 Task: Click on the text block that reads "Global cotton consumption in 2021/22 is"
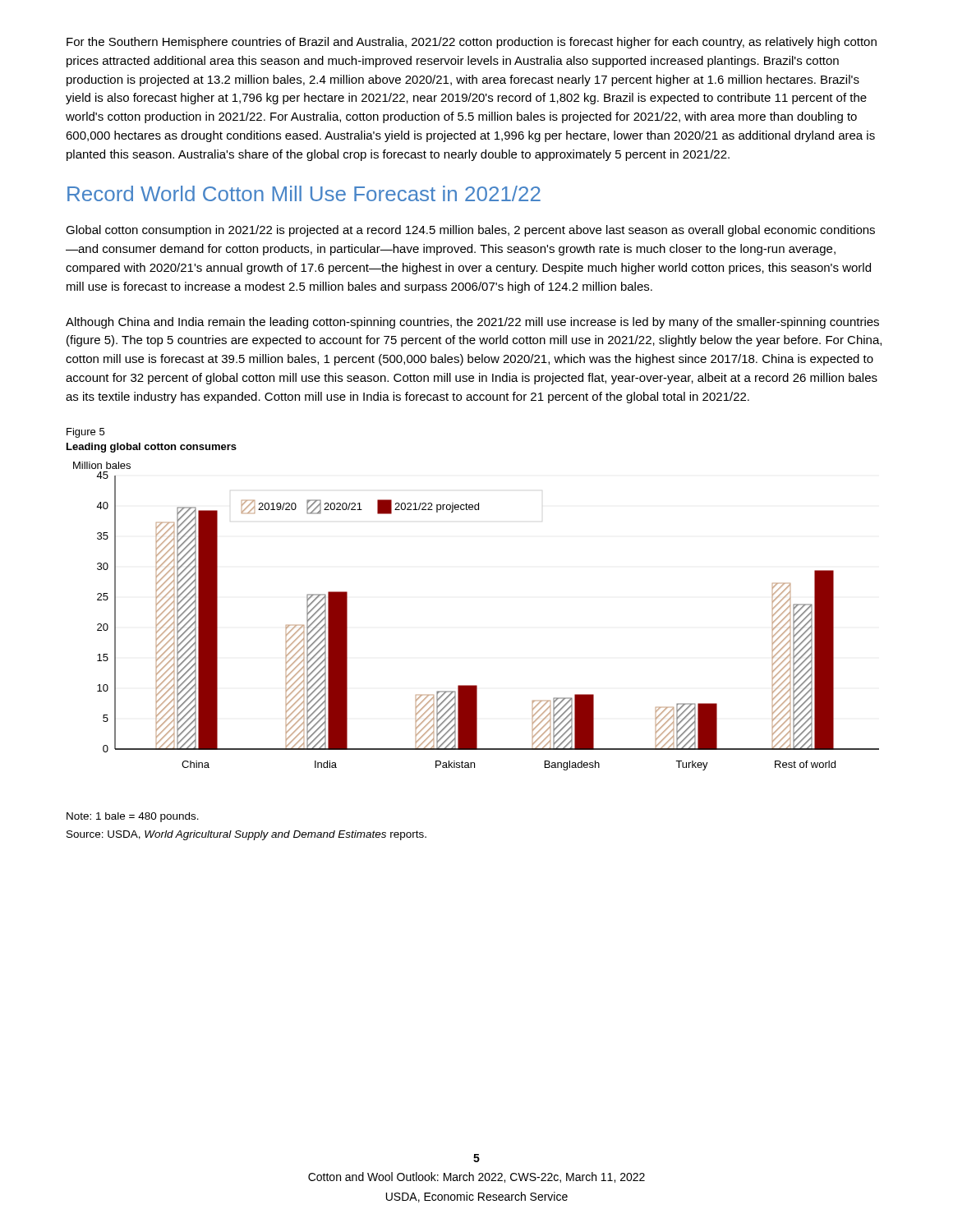[471, 258]
